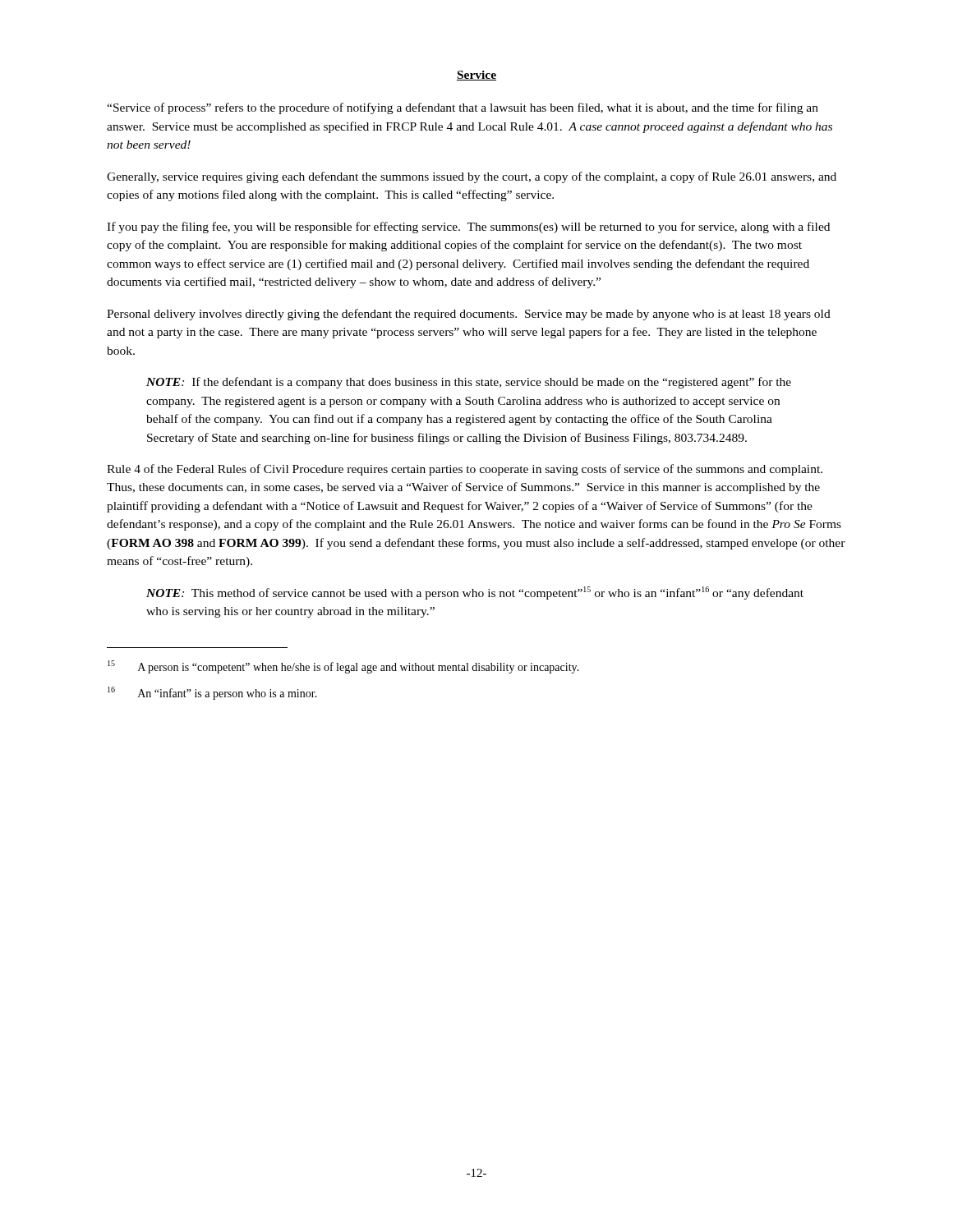Image resolution: width=953 pixels, height=1232 pixels.
Task: Click the passage that begins "NOTE: If the defendant is"
Action: pos(469,409)
